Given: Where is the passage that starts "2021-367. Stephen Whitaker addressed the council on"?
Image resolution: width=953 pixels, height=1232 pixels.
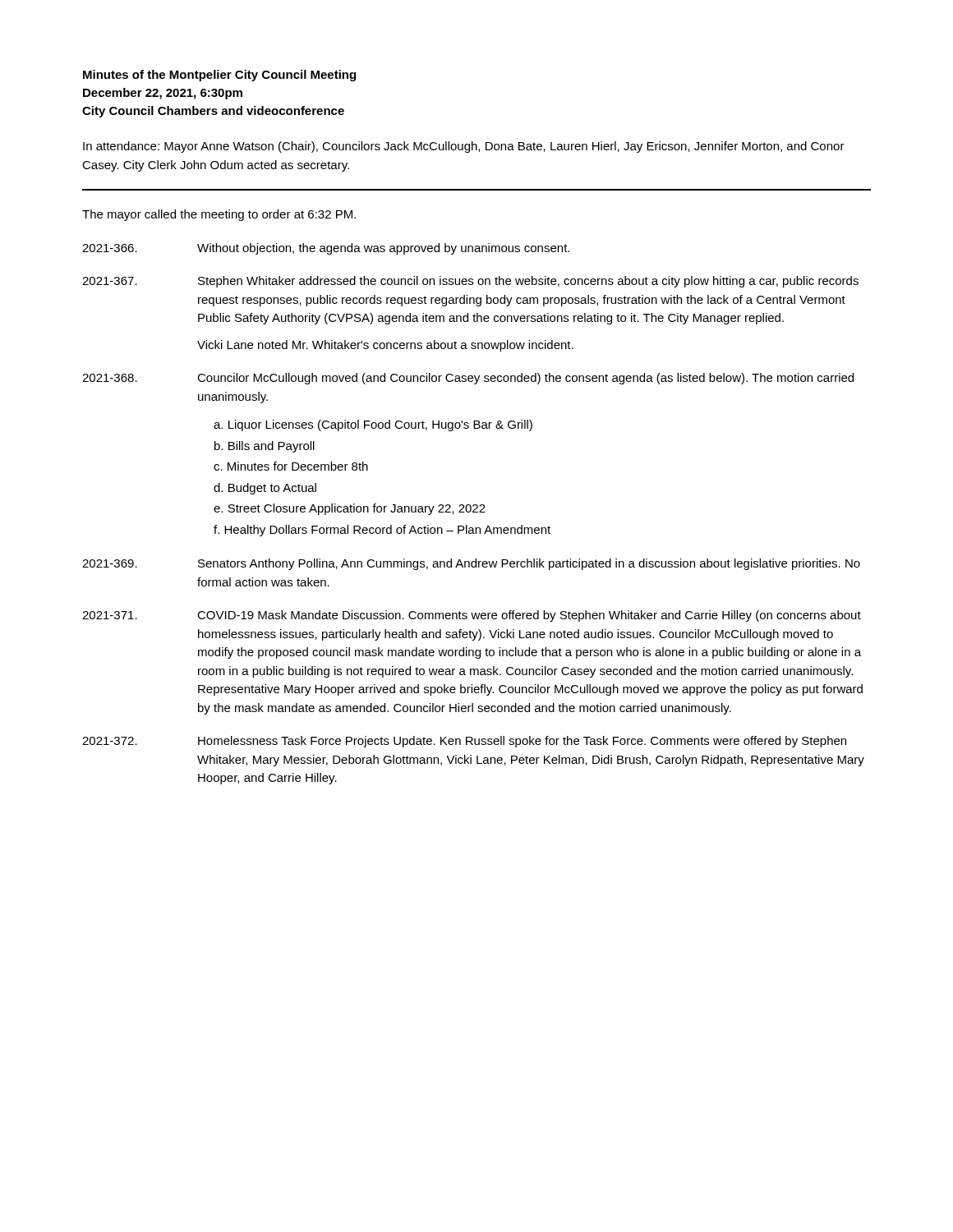Looking at the screenshot, I should click(476, 313).
